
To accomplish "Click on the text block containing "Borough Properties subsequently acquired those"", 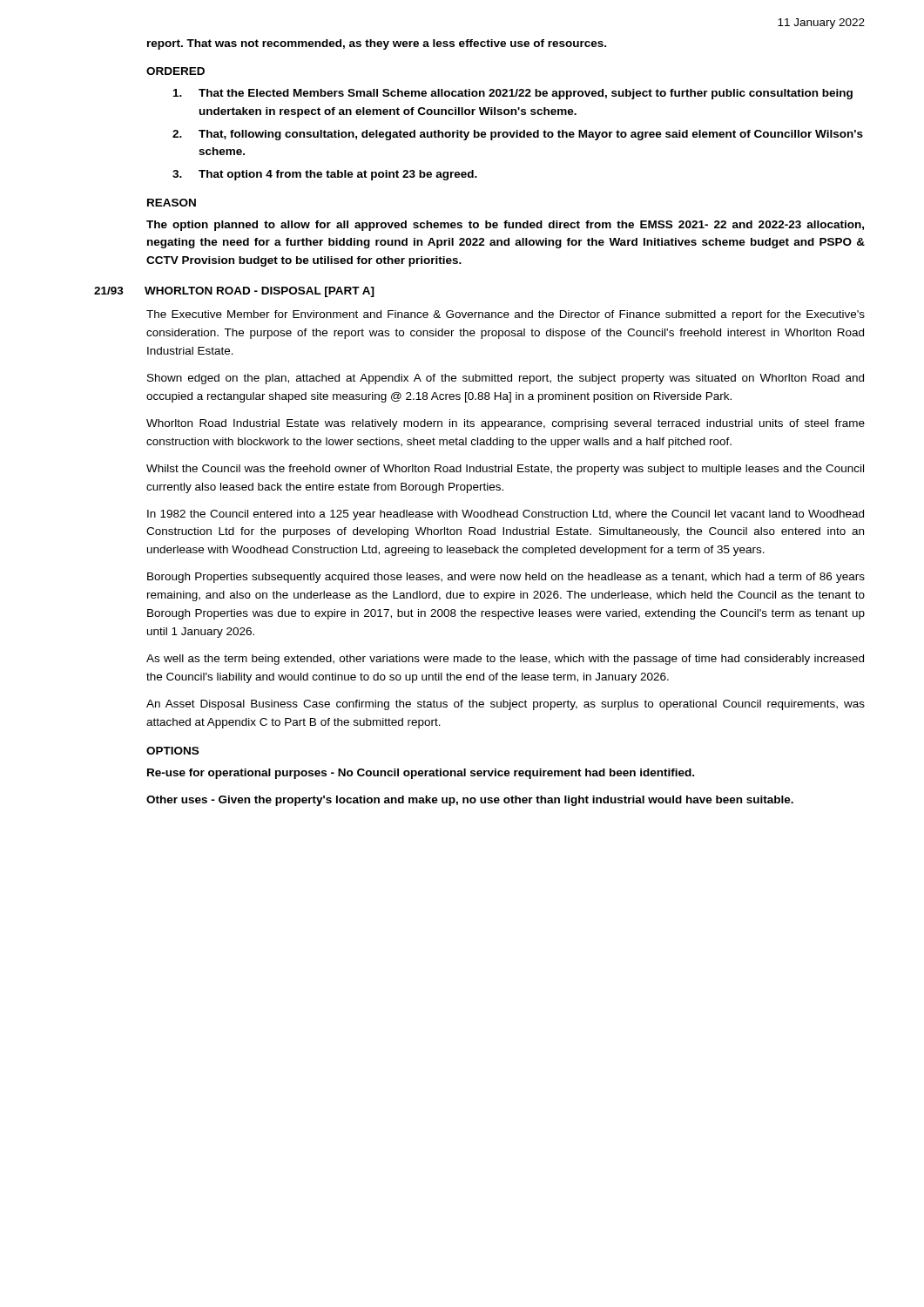I will 506,604.
